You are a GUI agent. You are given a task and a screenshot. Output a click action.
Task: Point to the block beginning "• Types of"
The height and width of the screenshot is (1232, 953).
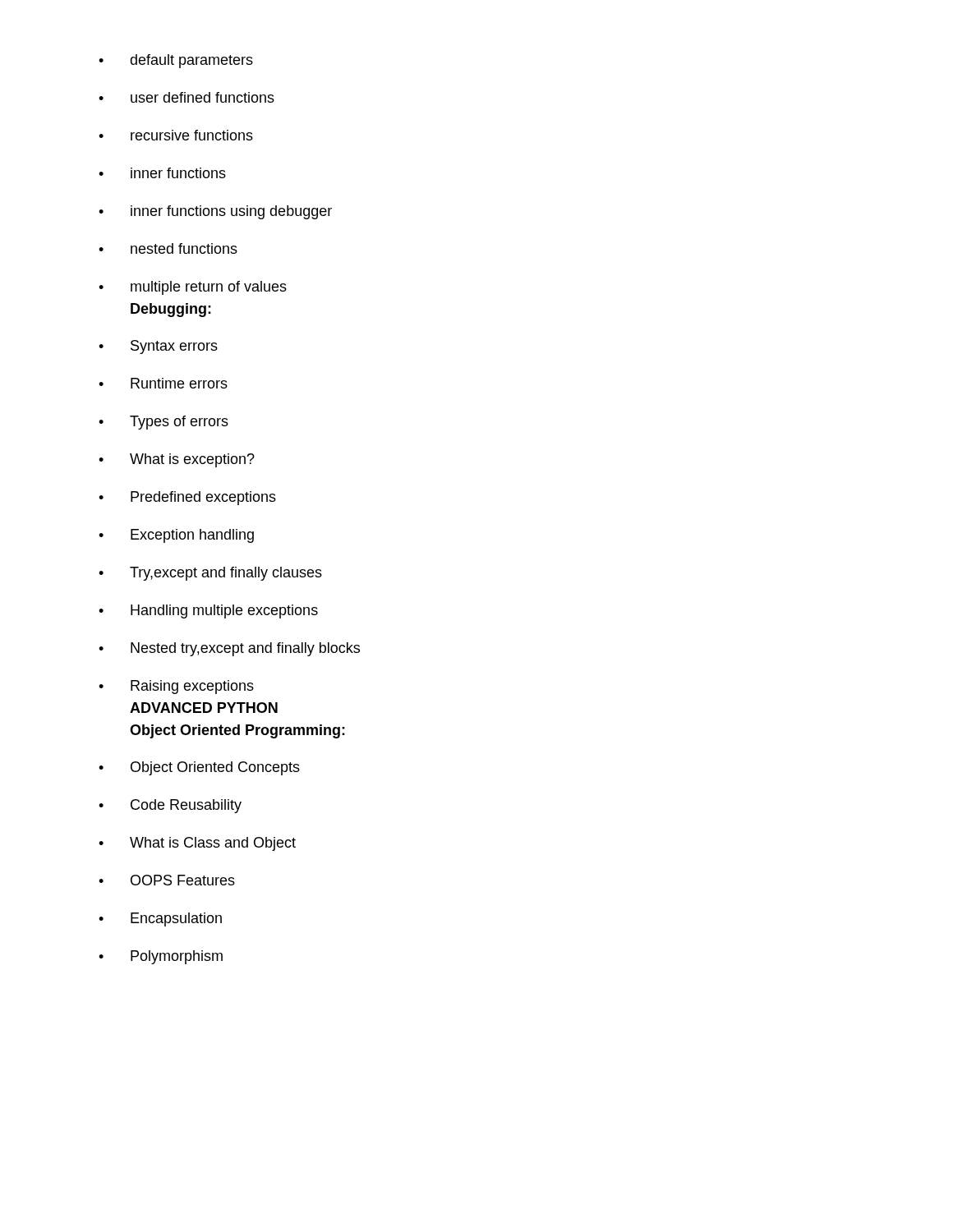163,422
